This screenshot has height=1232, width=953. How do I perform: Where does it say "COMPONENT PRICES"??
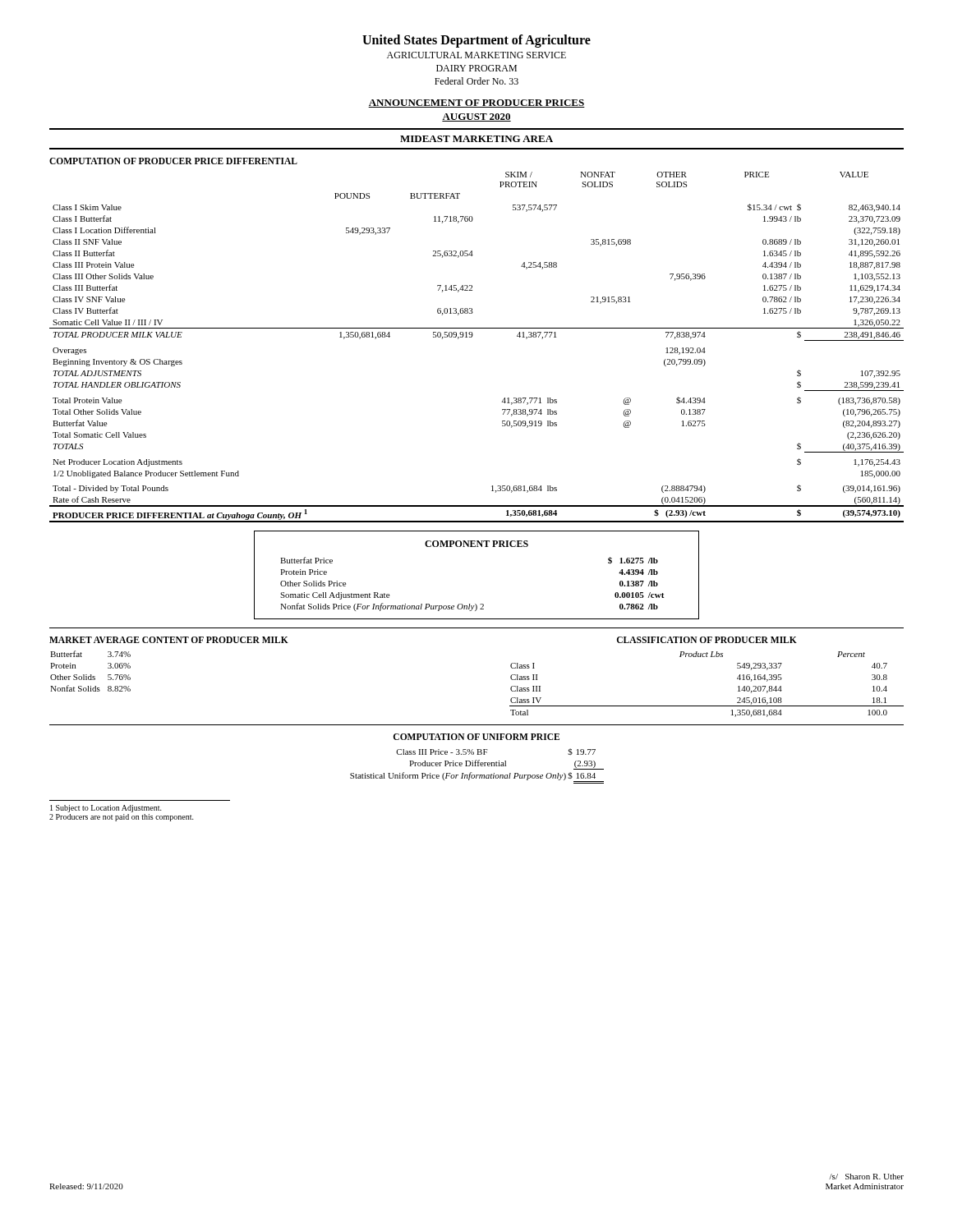[x=476, y=543]
